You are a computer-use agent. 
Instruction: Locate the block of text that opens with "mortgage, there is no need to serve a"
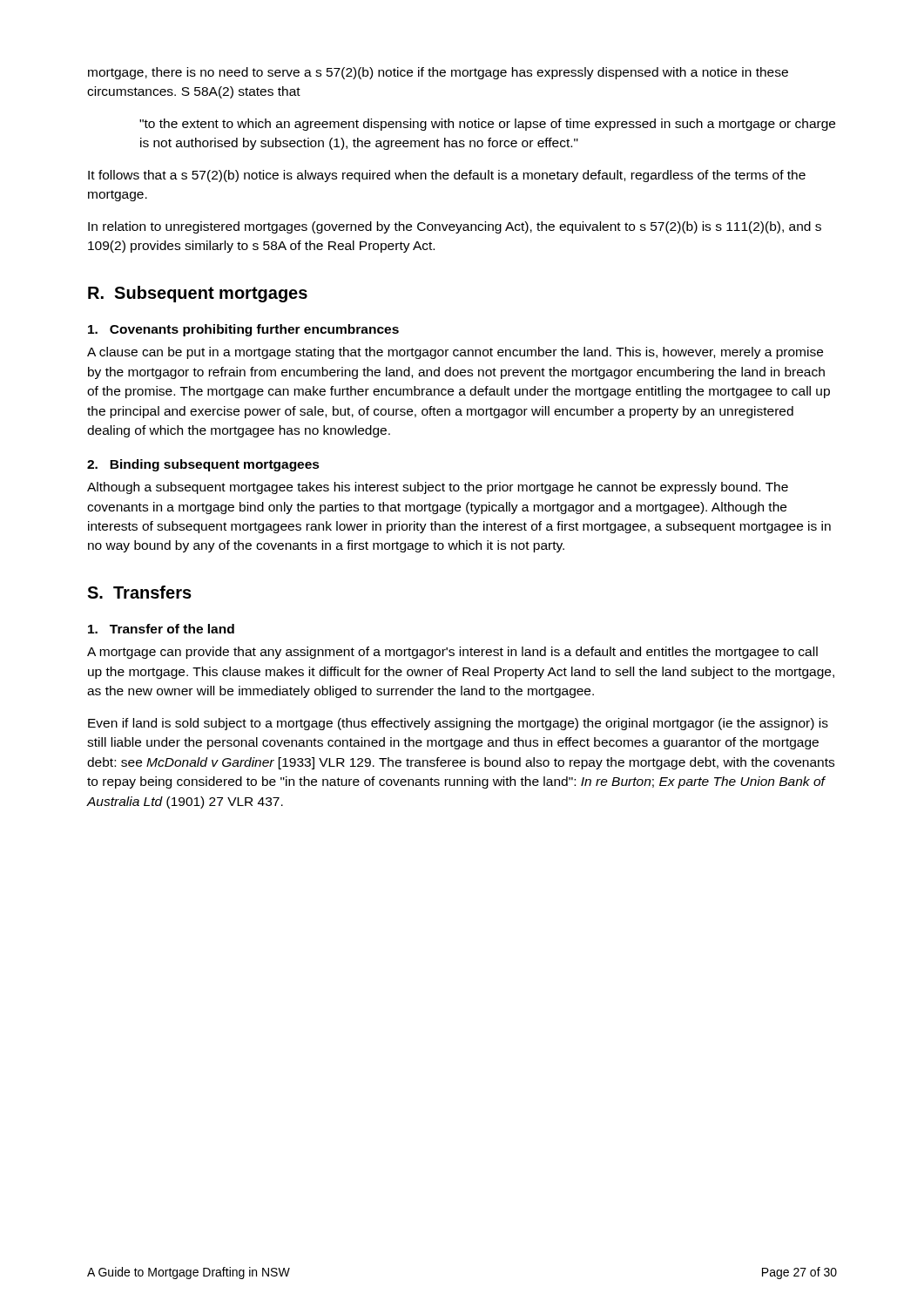tap(462, 82)
